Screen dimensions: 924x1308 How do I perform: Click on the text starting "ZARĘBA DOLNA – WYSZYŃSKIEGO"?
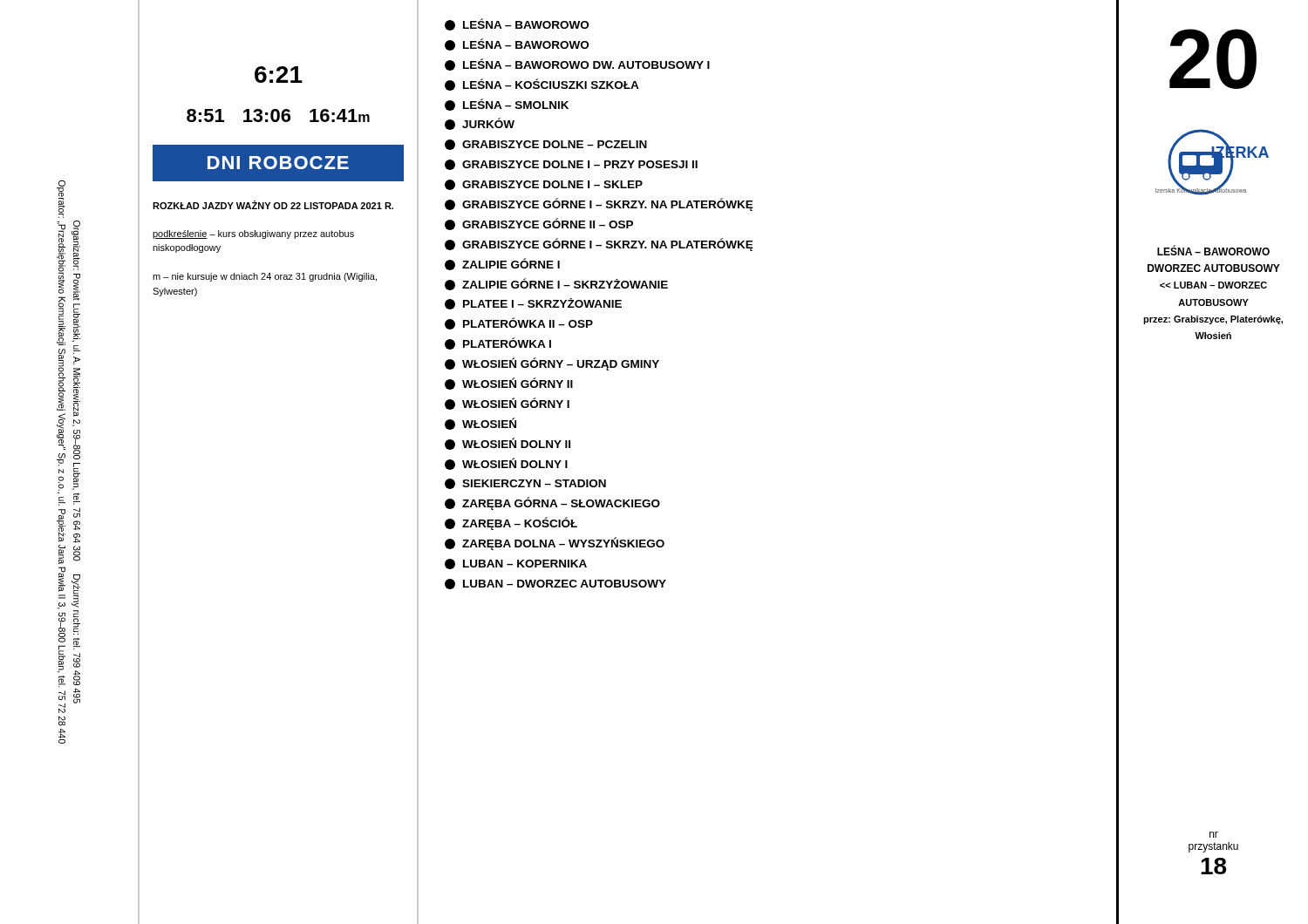click(555, 544)
